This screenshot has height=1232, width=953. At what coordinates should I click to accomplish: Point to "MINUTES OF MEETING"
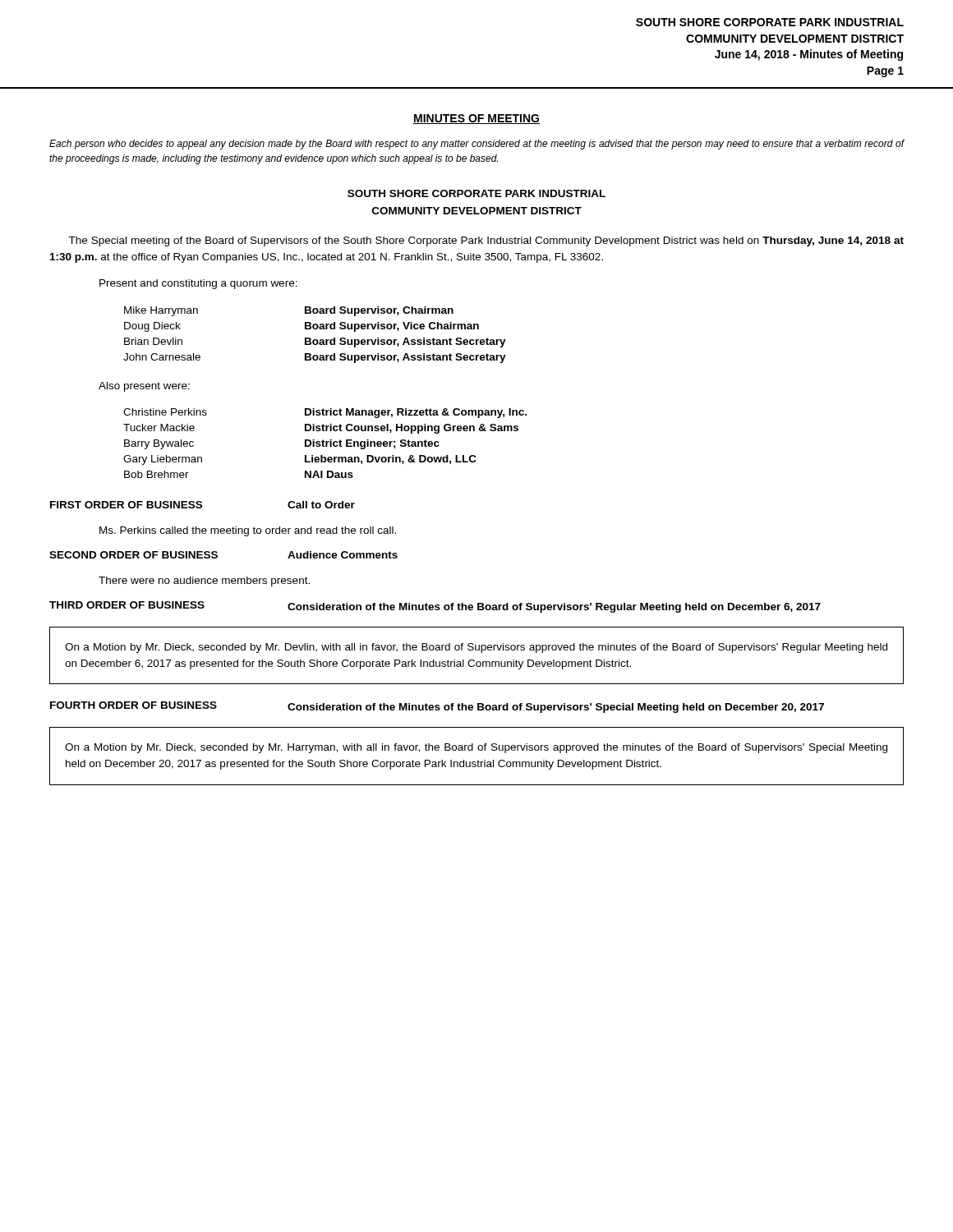pyautogui.click(x=476, y=119)
